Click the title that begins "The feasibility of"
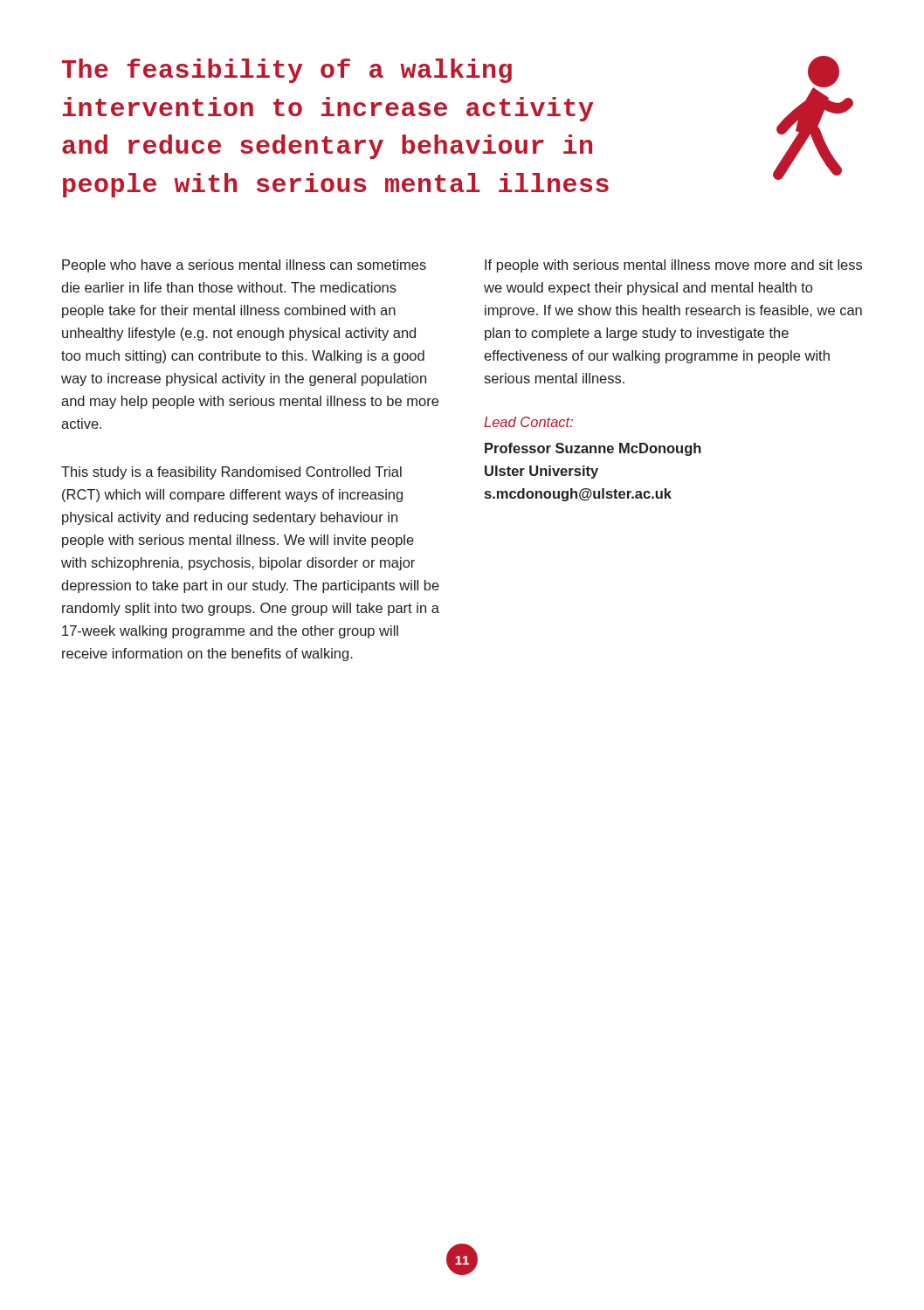The height and width of the screenshot is (1310, 924). point(336,128)
